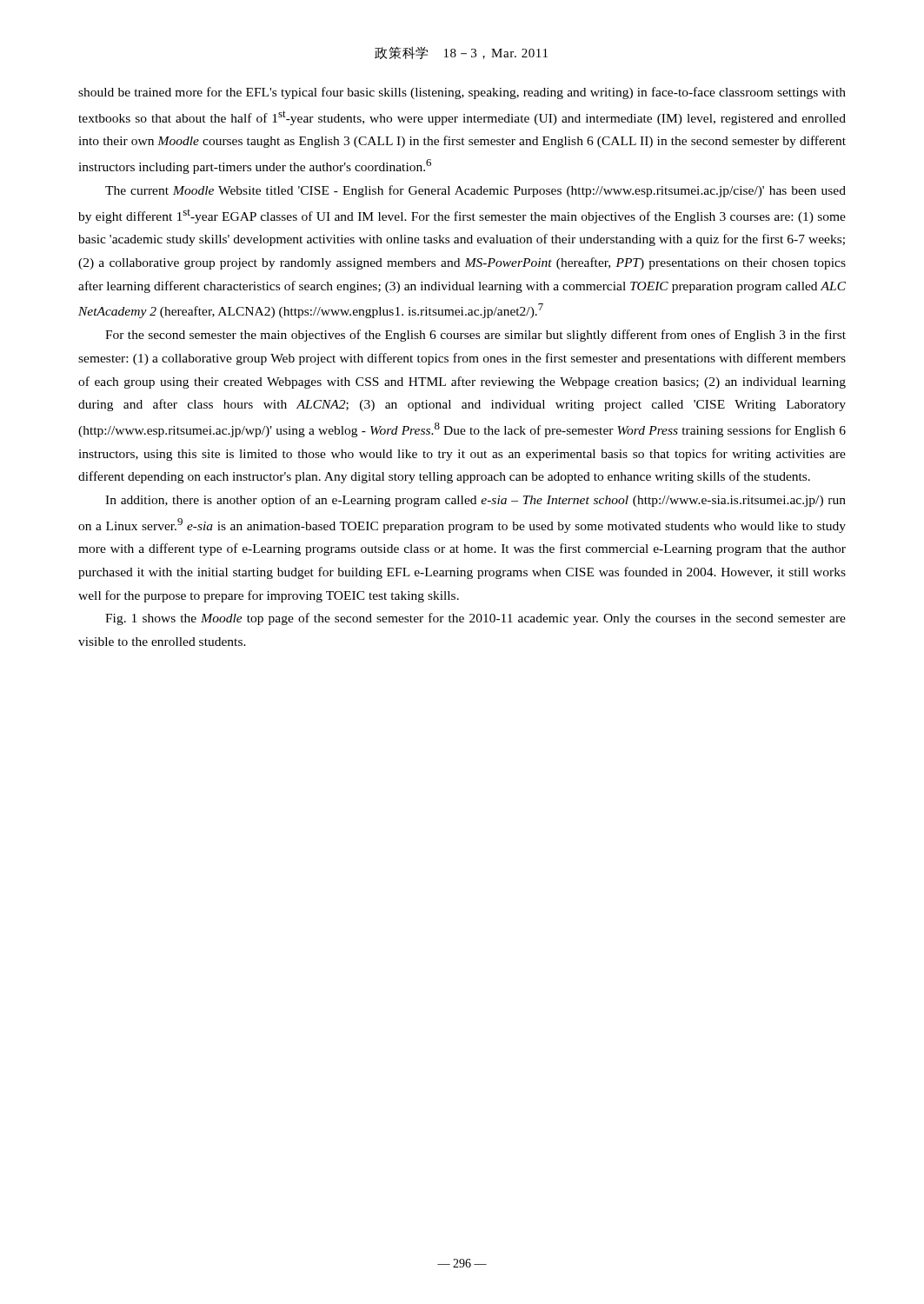Point to the element starting "In addition, there is"
The image size is (924, 1304).
pos(462,548)
